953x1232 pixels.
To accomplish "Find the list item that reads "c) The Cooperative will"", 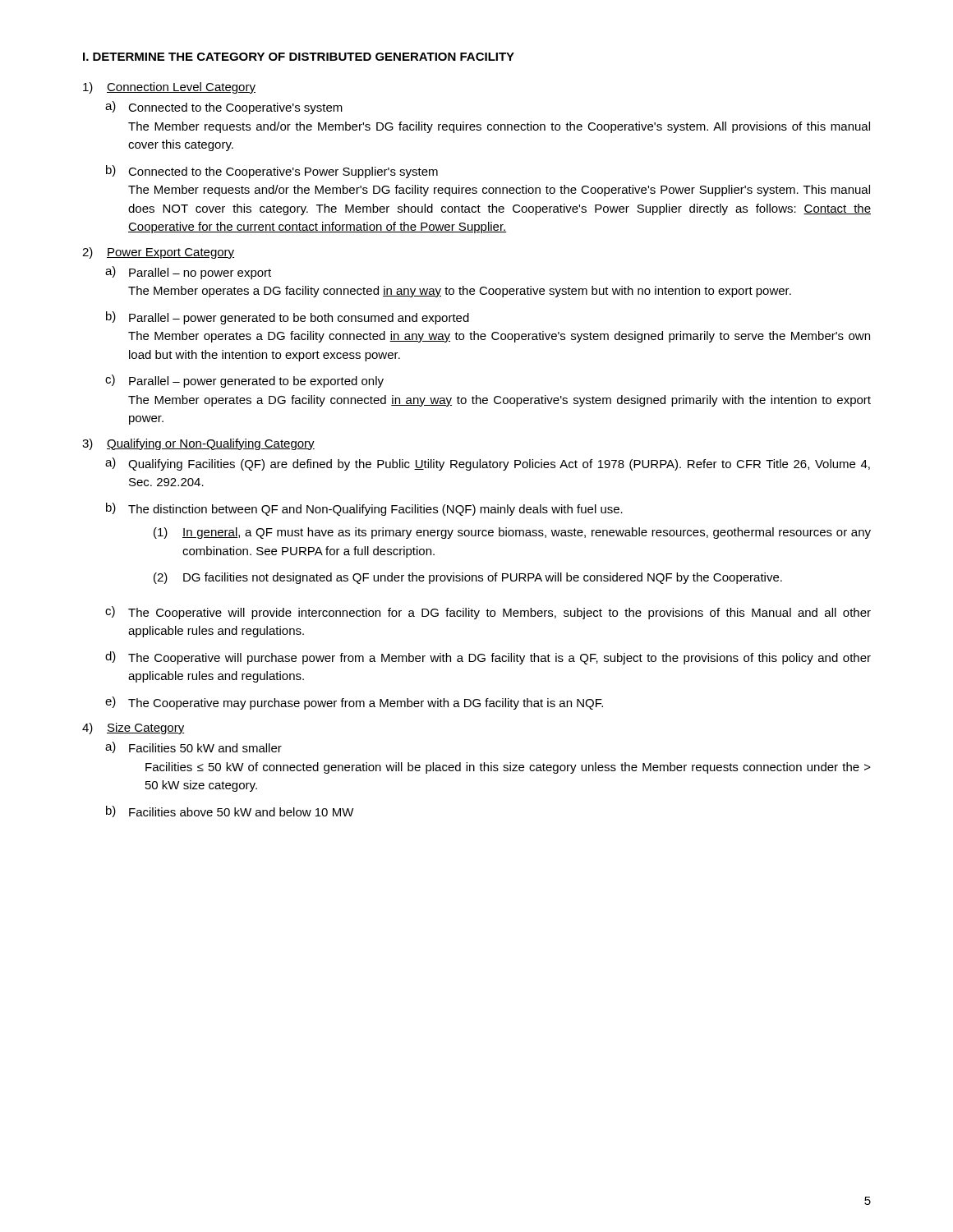I will click(x=488, y=622).
